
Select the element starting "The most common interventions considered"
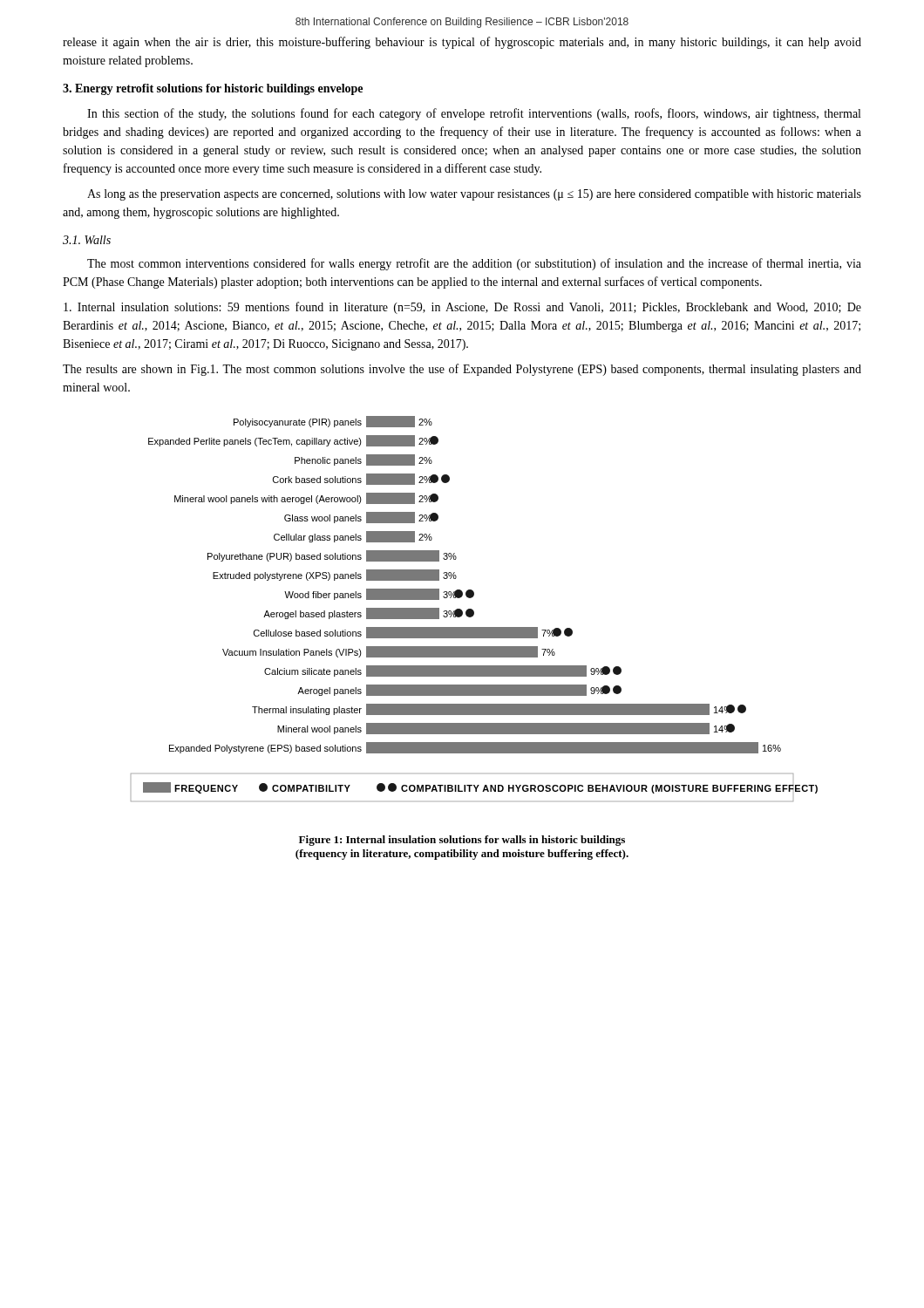(462, 273)
